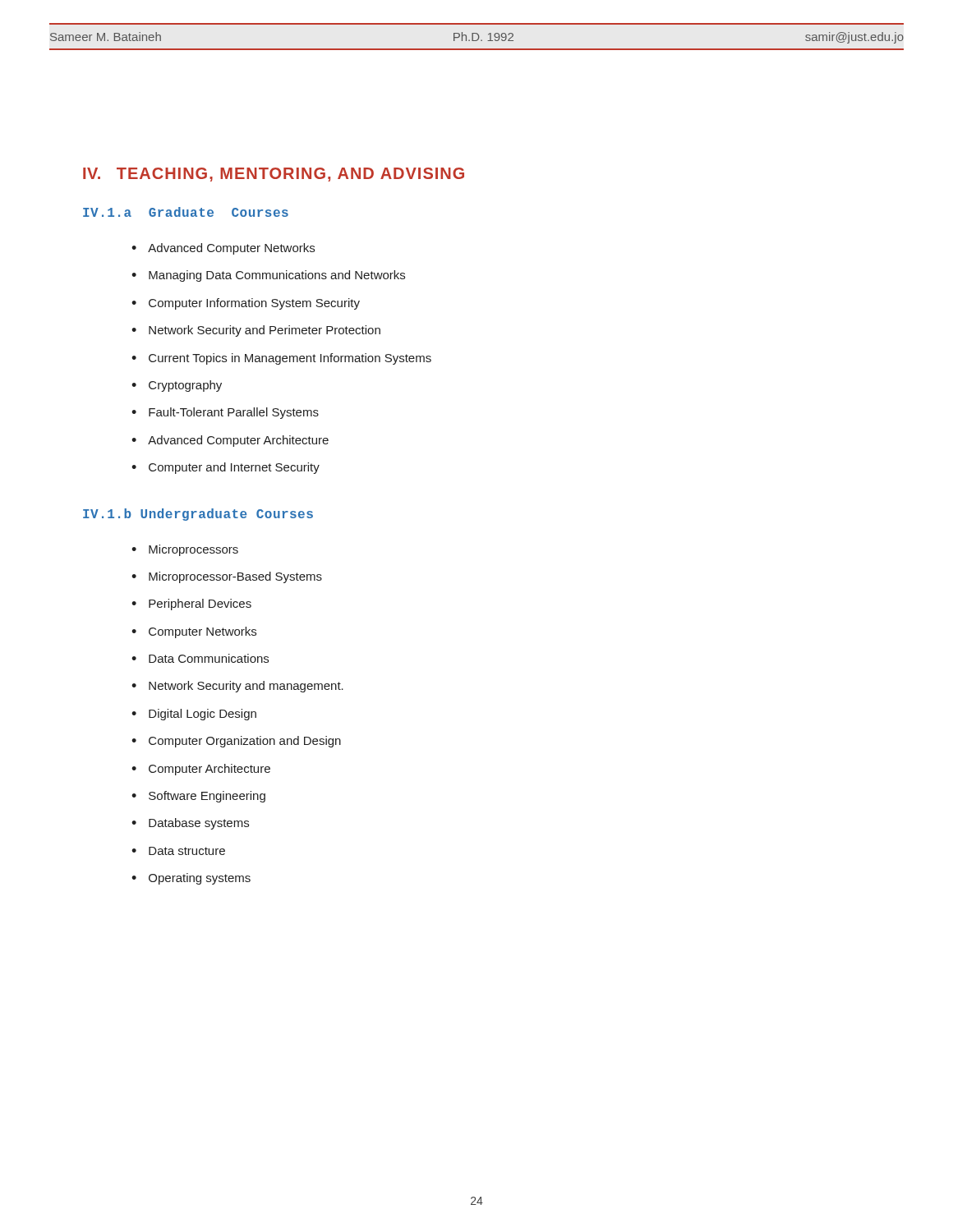Locate the list item that says "Software Engineering"
Image resolution: width=953 pixels, height=1232 pixels.
207,796
